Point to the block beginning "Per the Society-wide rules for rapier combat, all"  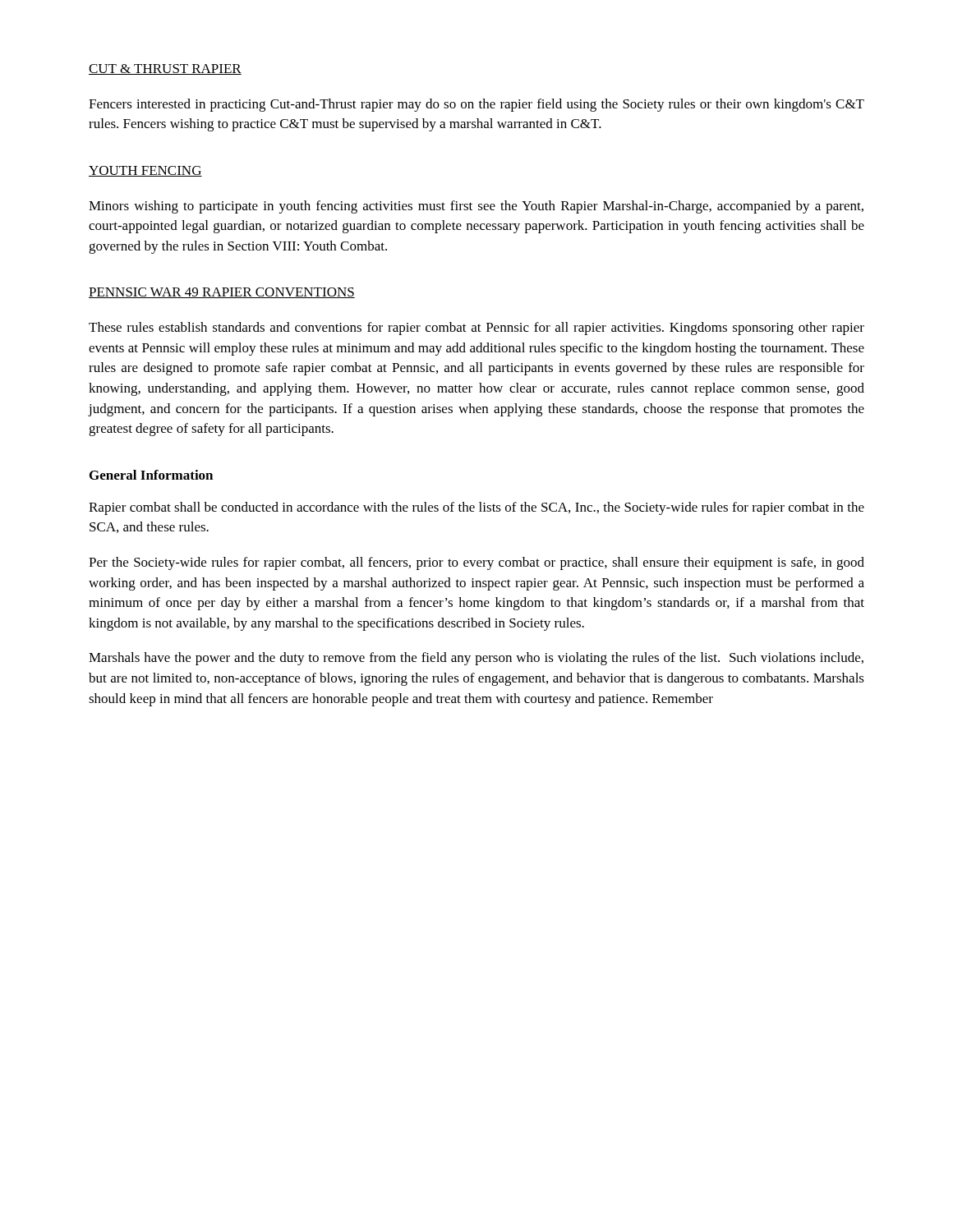(x=476, y=593)
